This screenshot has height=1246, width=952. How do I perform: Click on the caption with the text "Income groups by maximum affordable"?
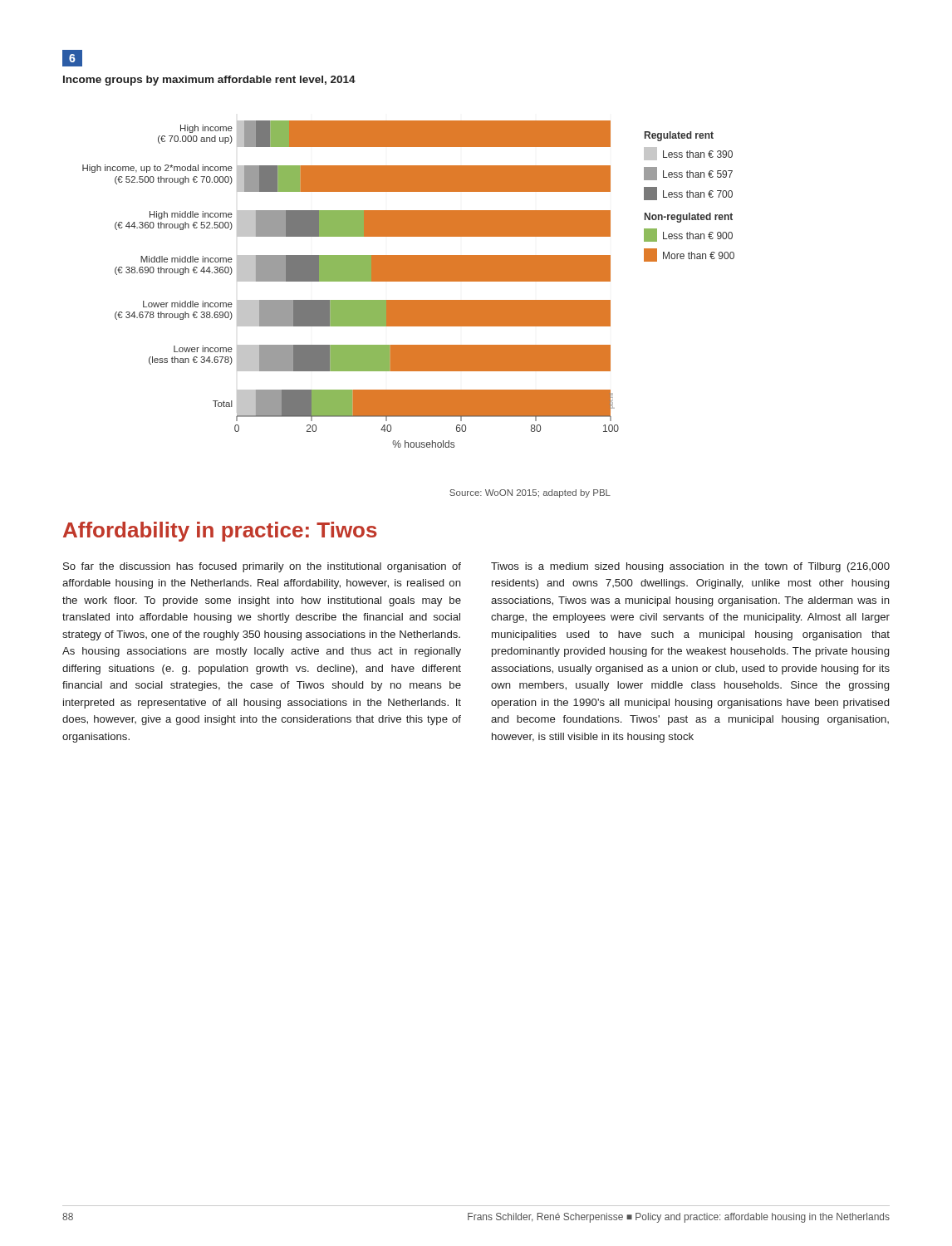209,79
